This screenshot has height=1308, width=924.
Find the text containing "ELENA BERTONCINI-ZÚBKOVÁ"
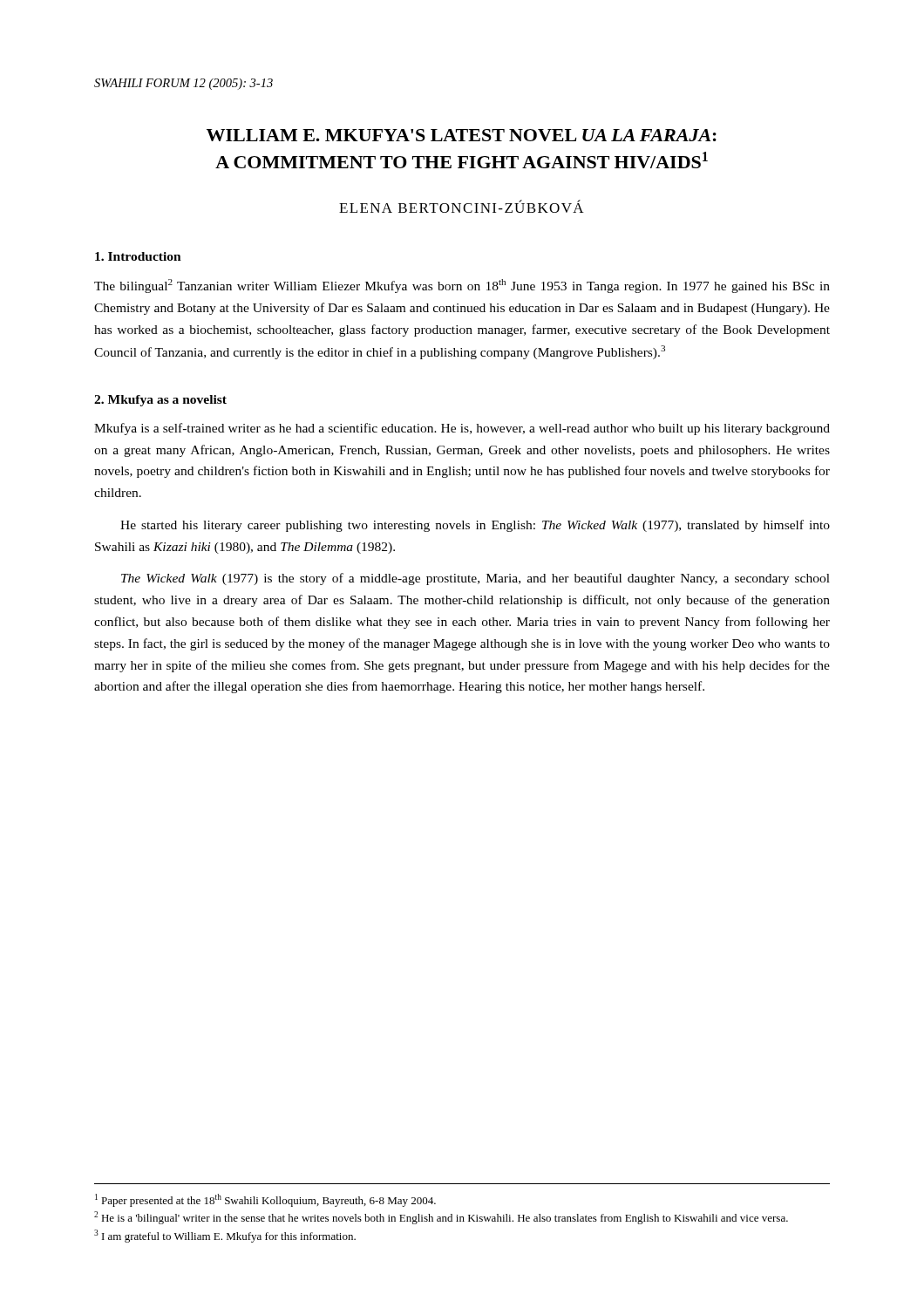click(462, 208)
